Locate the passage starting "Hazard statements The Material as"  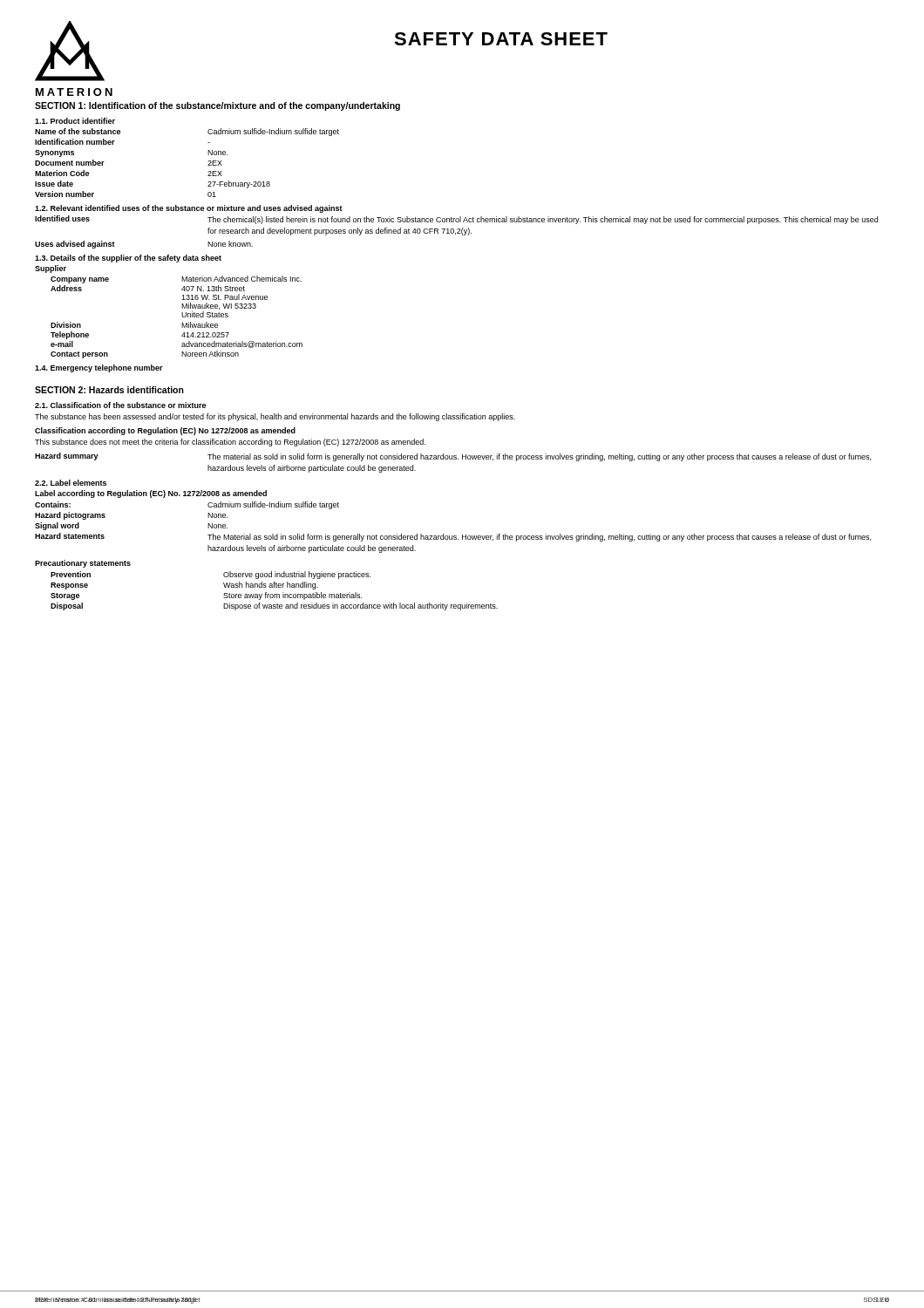[462, 544]
